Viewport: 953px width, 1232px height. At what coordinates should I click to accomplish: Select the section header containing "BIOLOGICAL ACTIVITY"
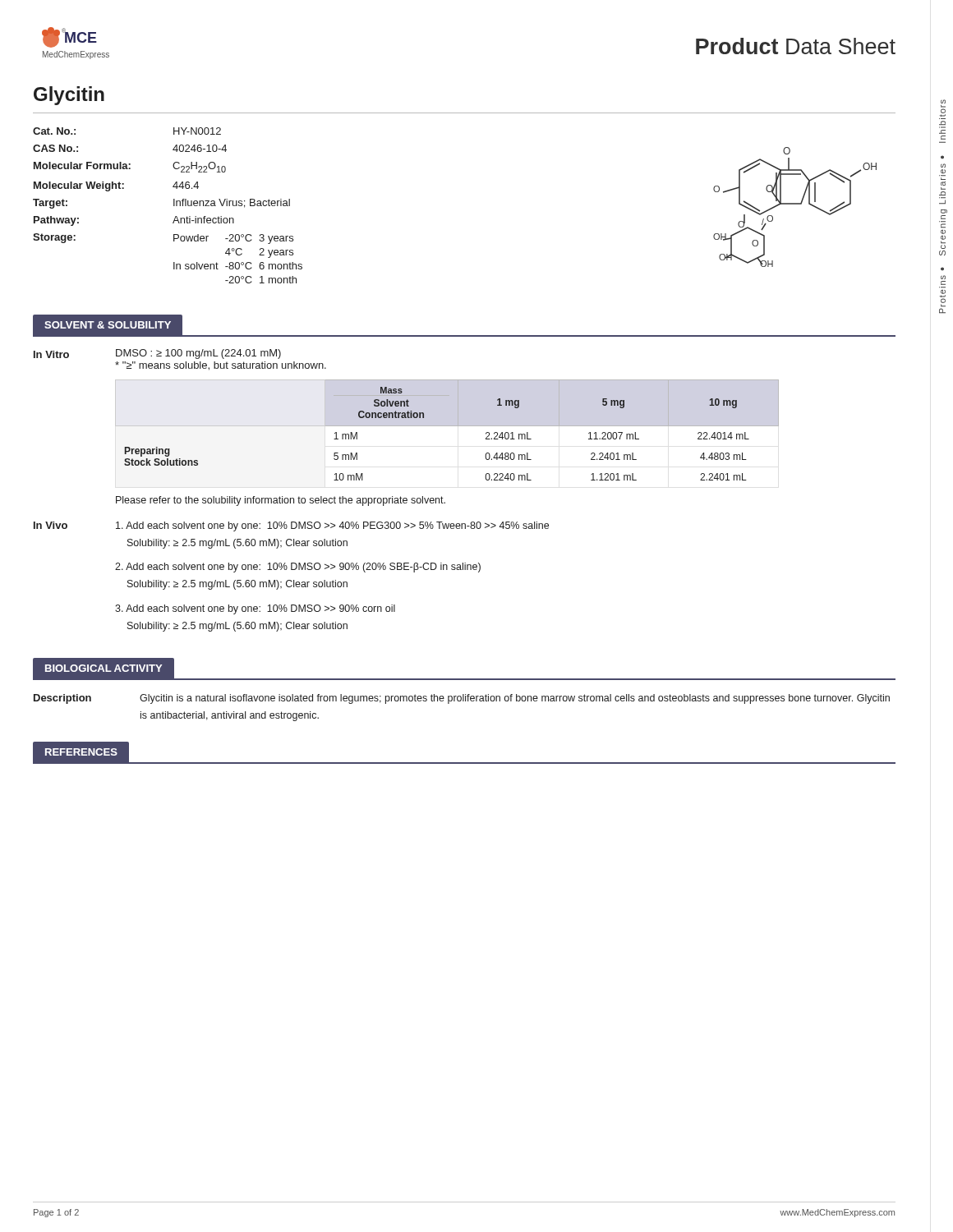pyautogui.click(x=103, y=668)
